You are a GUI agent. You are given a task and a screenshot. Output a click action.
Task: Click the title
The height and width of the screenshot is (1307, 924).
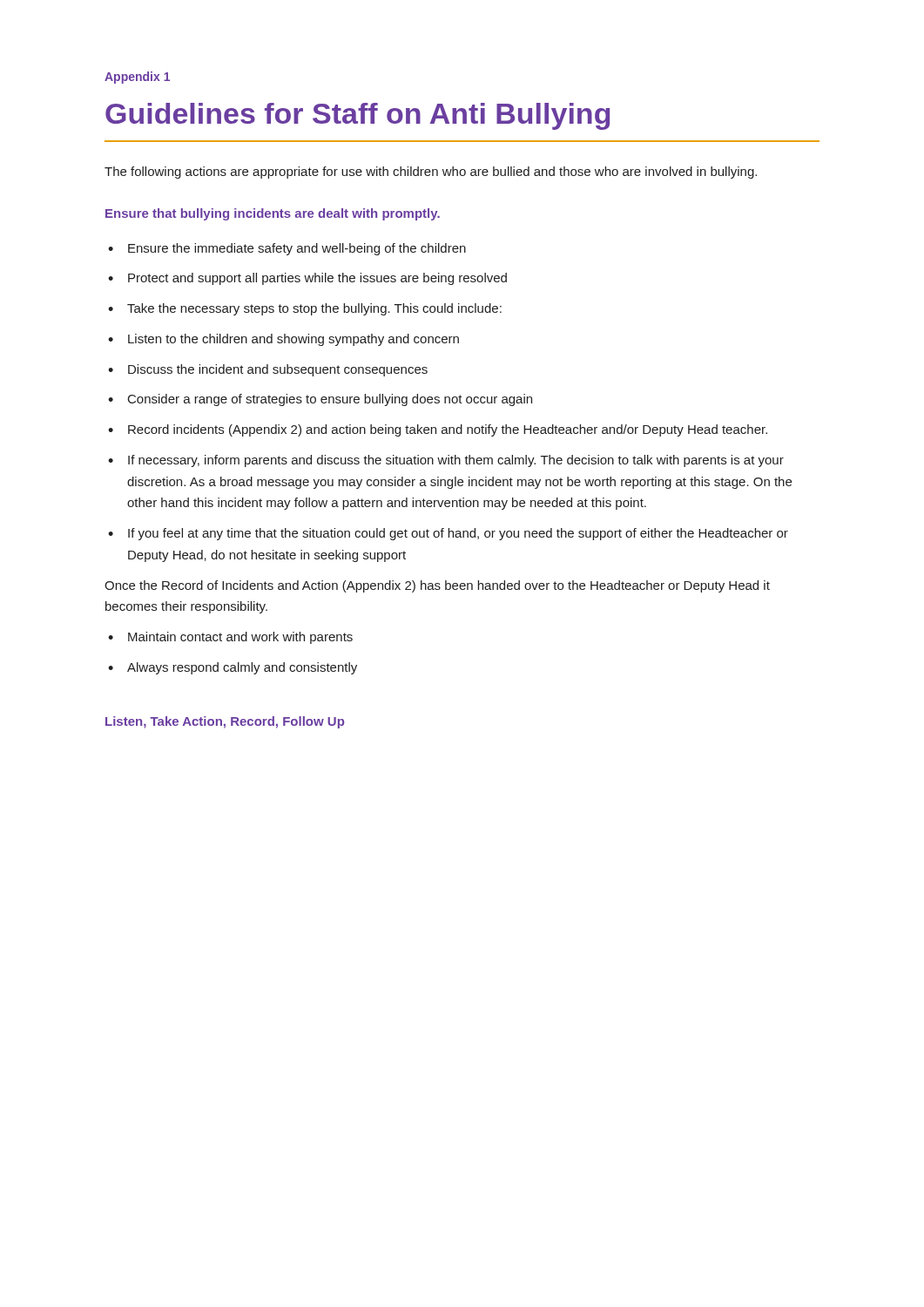point(358,113)
